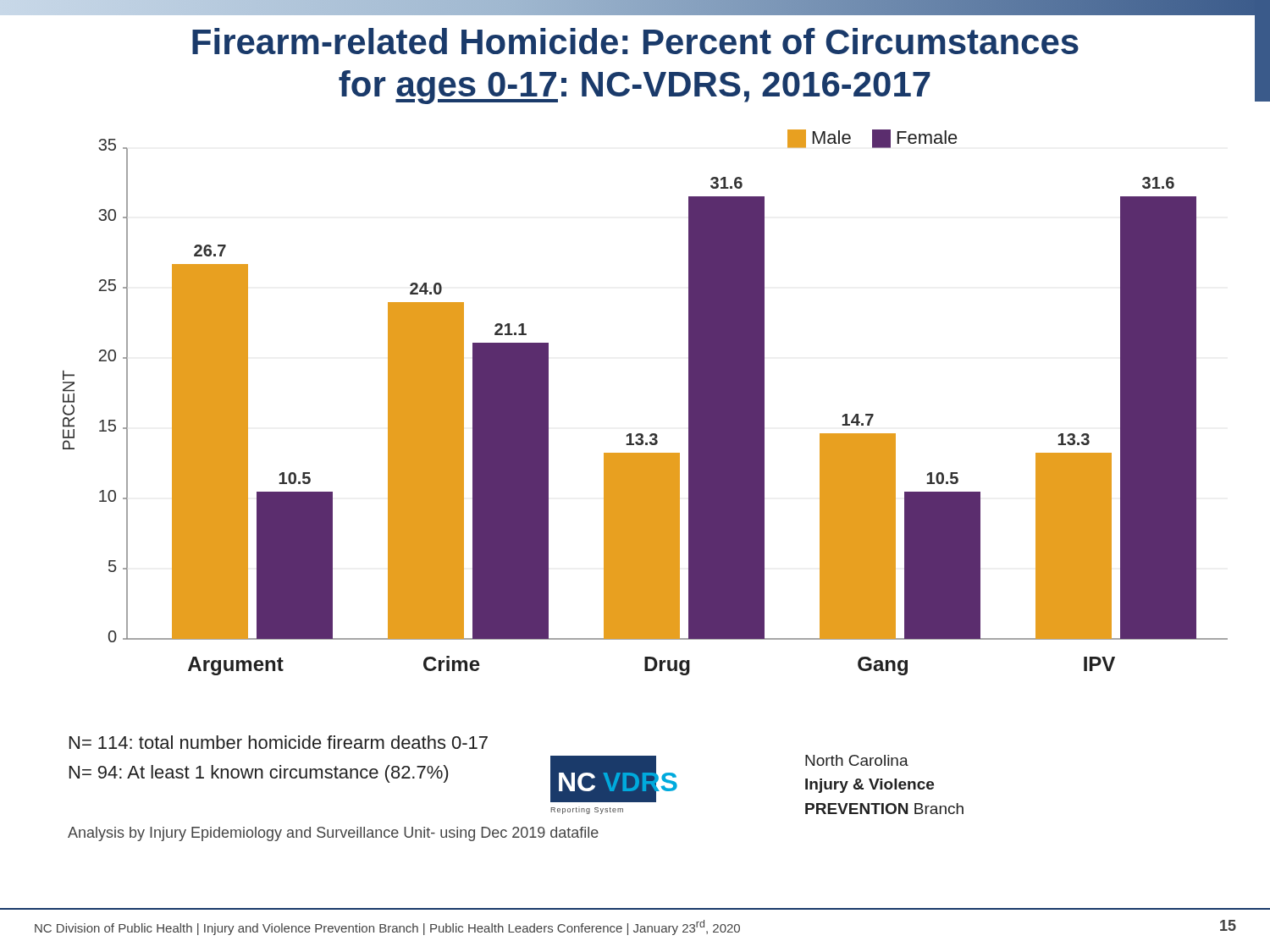Image resolution: width=1270 pixels, height=952 pixels.
Task: Click on the grouped bar chart
Action: point(648,448)
